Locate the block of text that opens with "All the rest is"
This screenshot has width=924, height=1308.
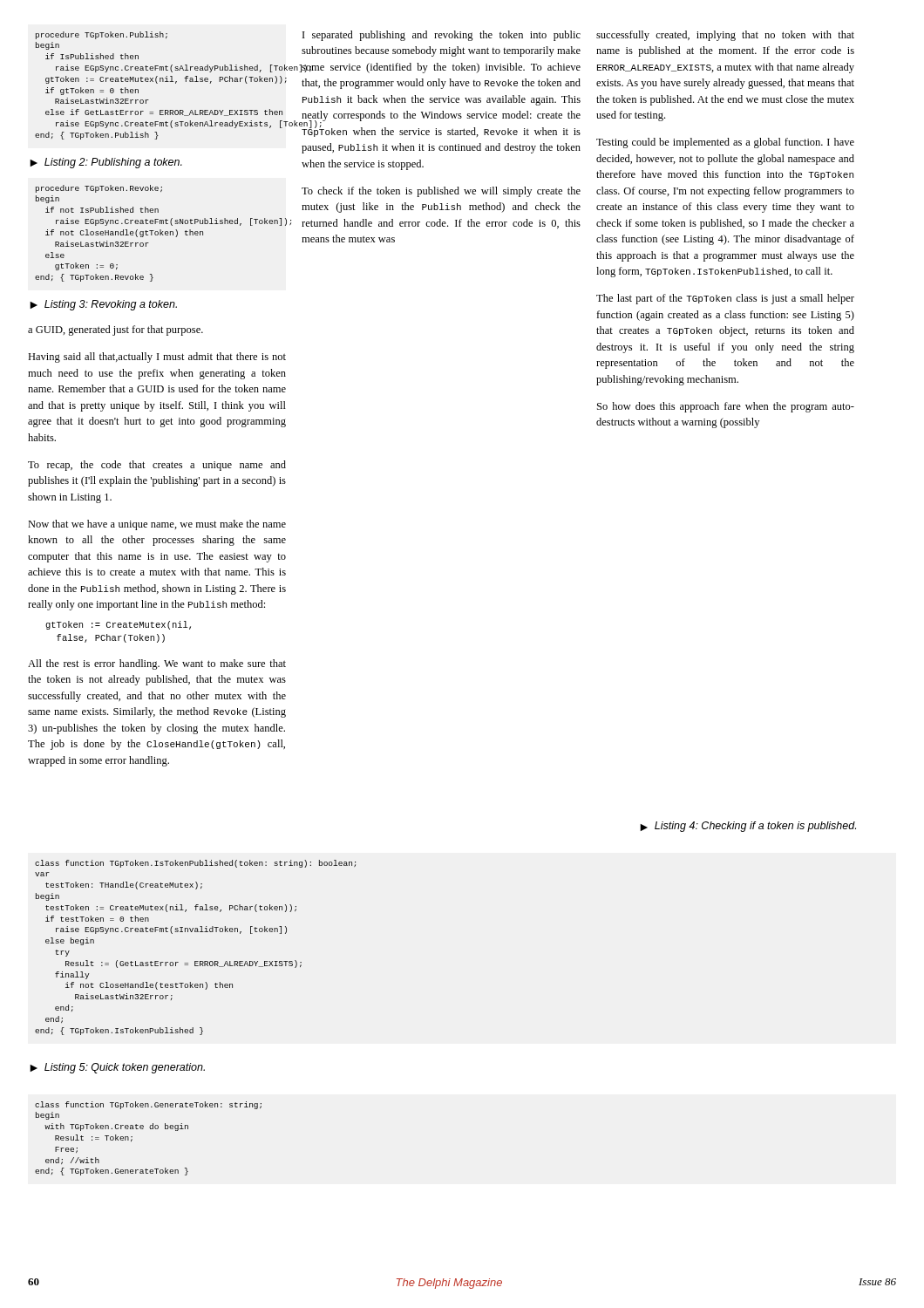click(157, 712)
